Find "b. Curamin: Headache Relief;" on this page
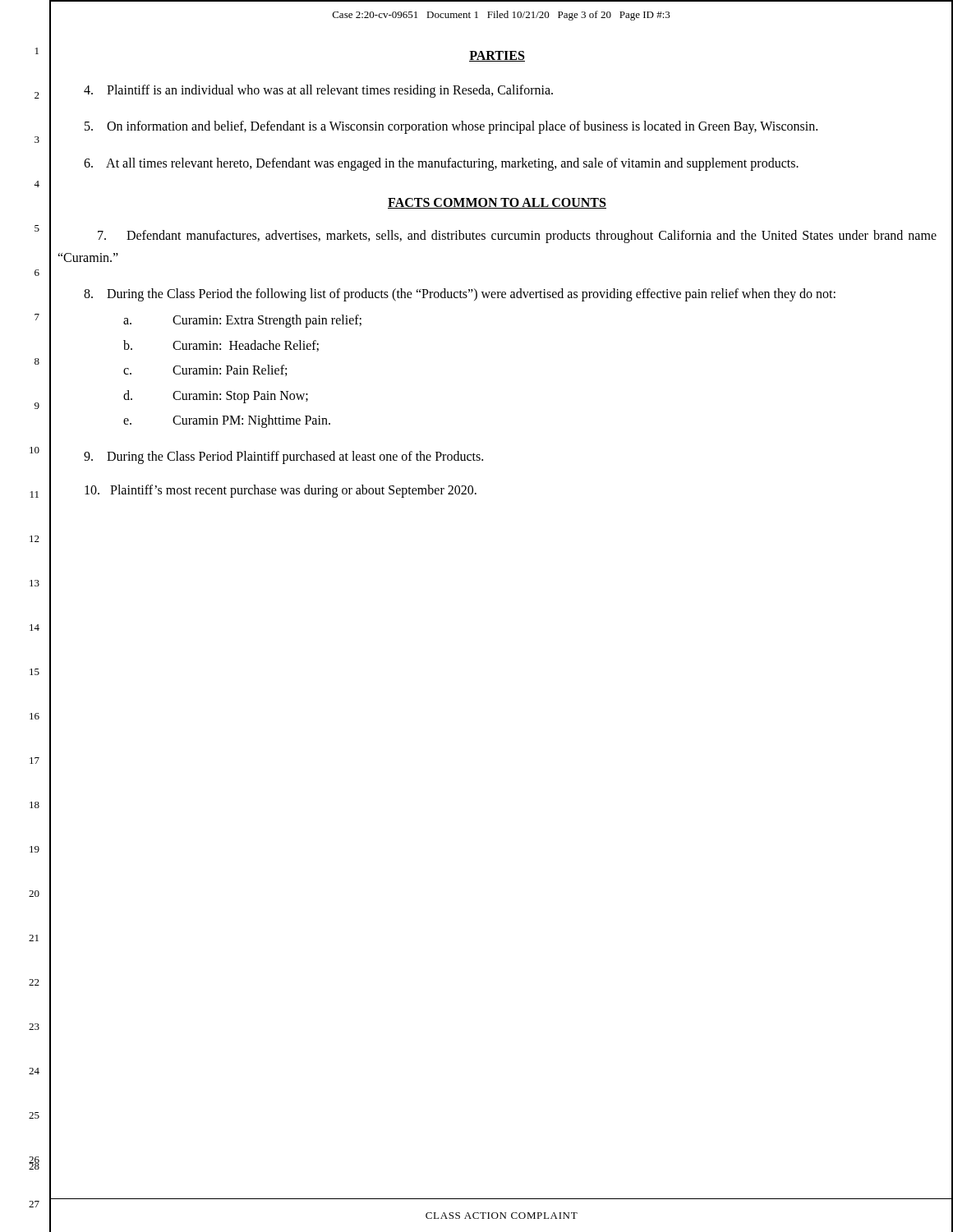Viewport: 953px width, 1232px height. coord(189,346)
